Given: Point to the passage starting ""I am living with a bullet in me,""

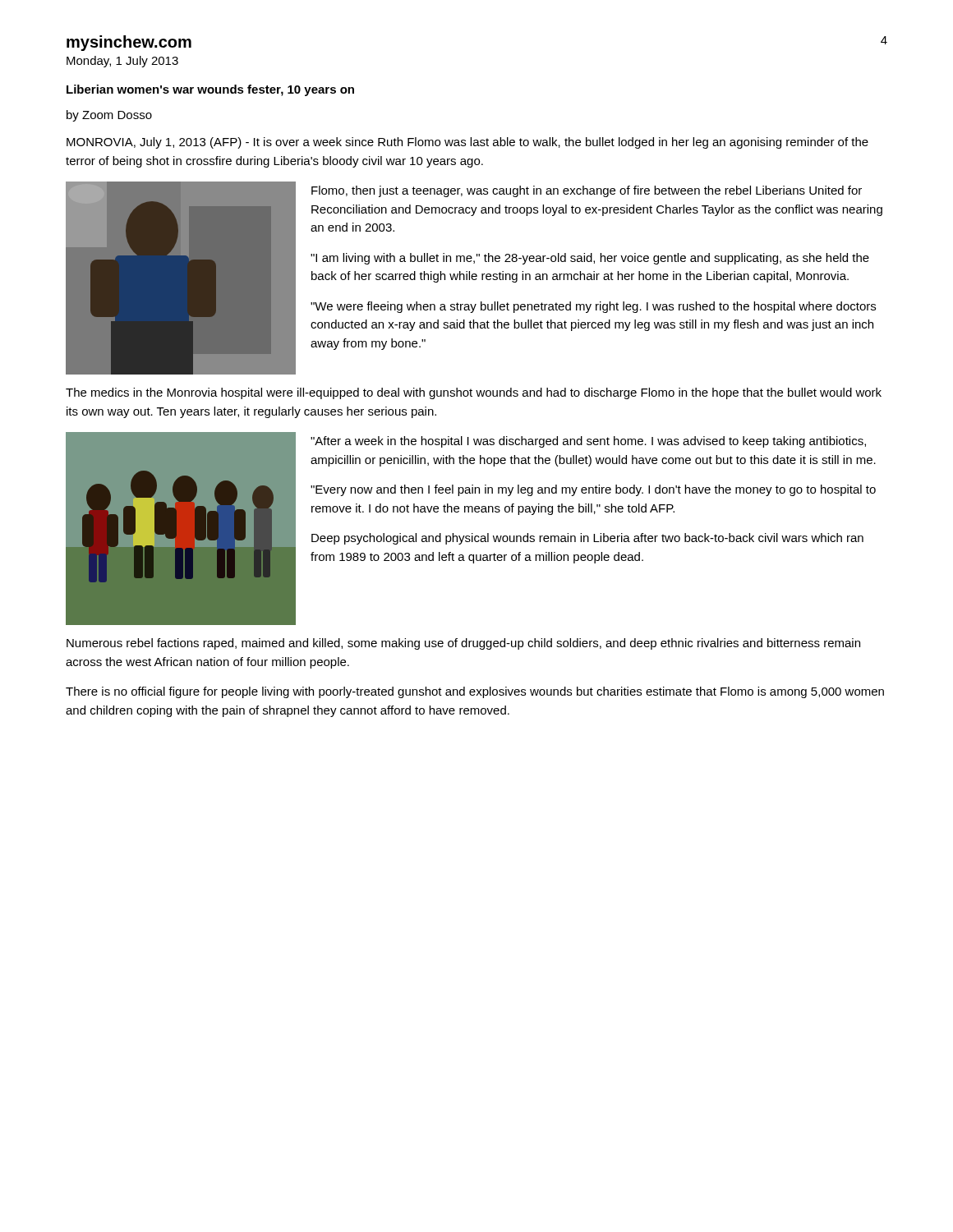Looking at the screenshot, I should pos(590,266).
